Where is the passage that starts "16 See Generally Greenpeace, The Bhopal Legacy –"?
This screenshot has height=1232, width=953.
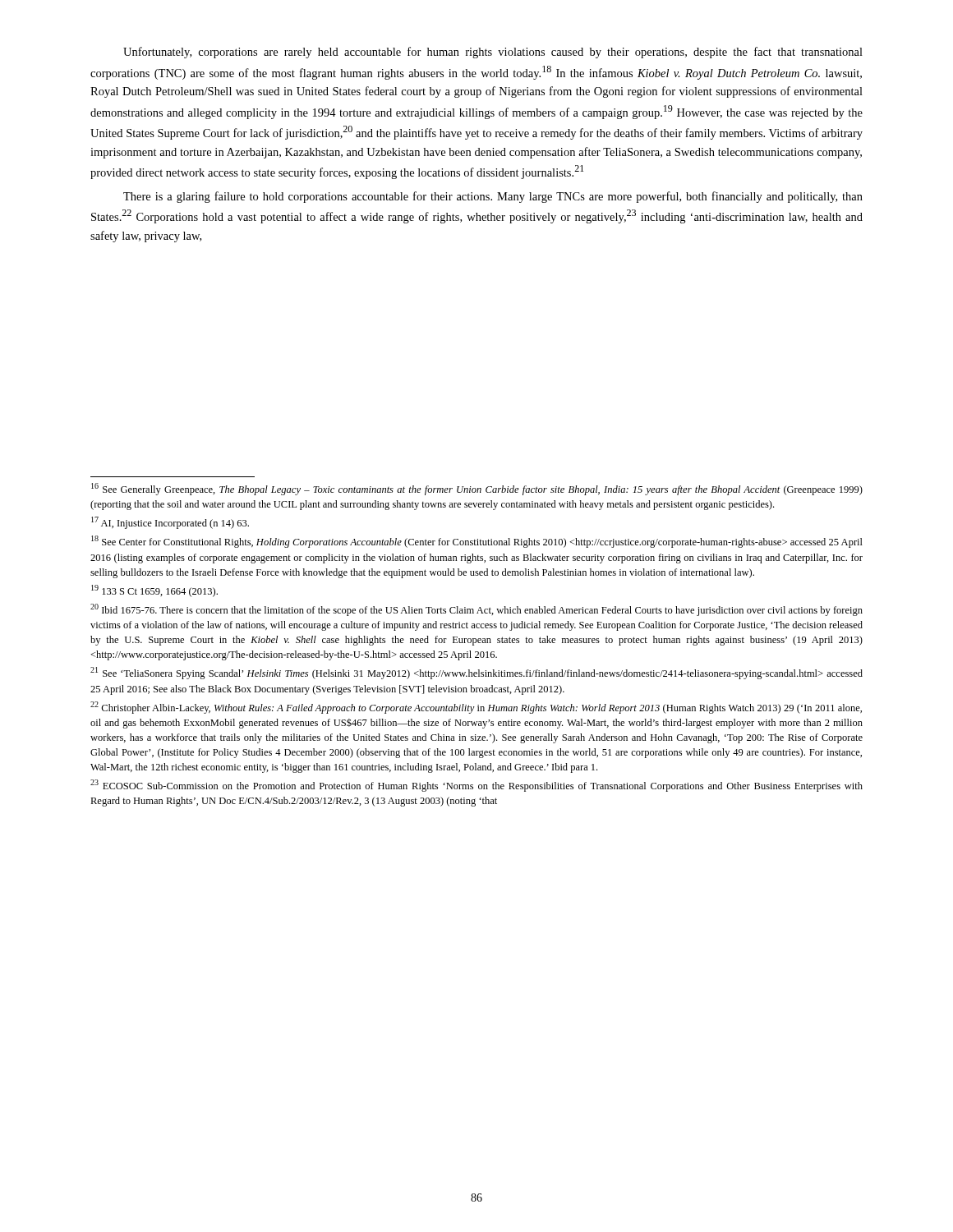pos(476,496)
